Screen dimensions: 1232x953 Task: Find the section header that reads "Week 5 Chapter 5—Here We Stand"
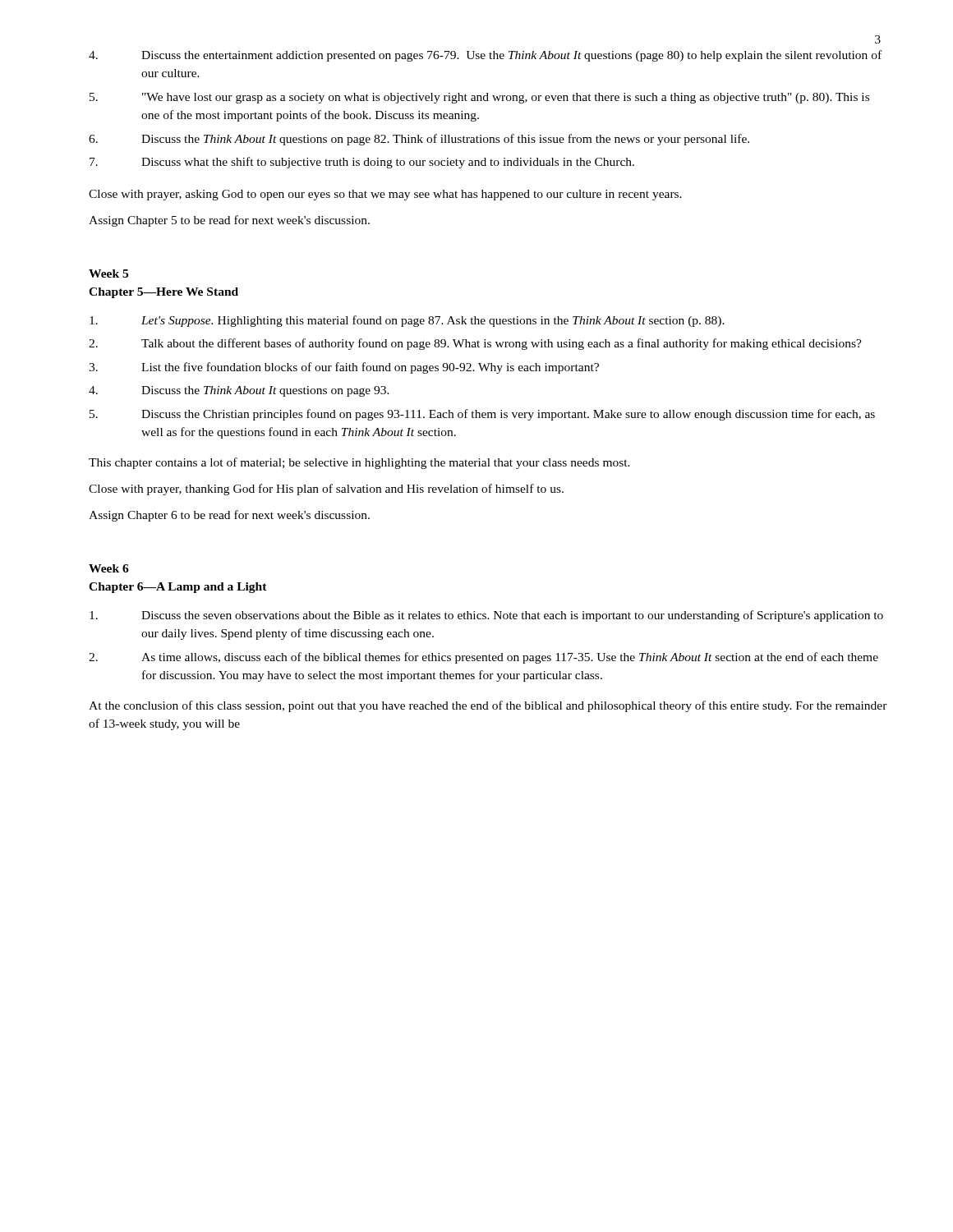click(108, 274)
